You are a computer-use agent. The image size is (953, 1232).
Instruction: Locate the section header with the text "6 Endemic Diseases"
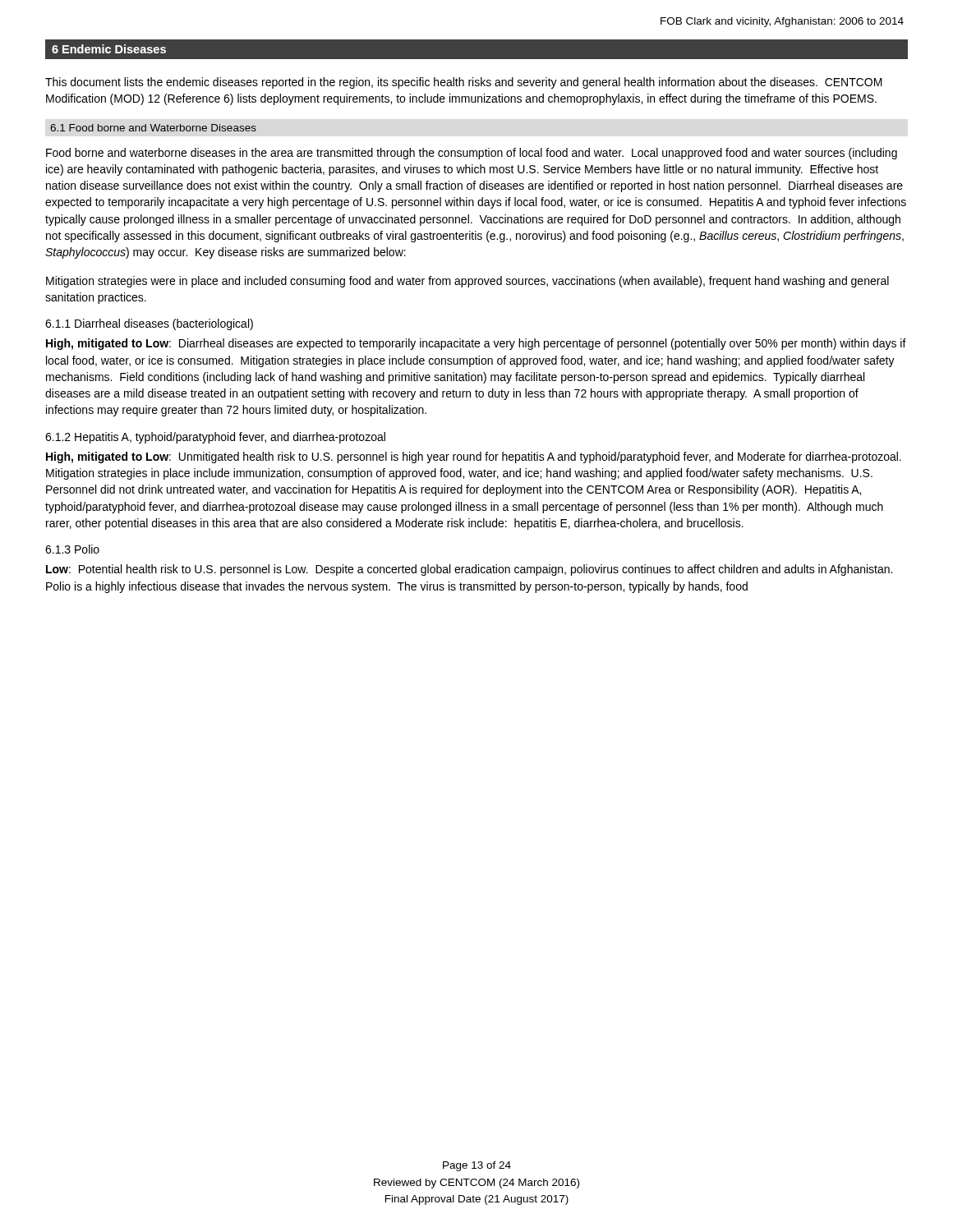coord(109,49)
